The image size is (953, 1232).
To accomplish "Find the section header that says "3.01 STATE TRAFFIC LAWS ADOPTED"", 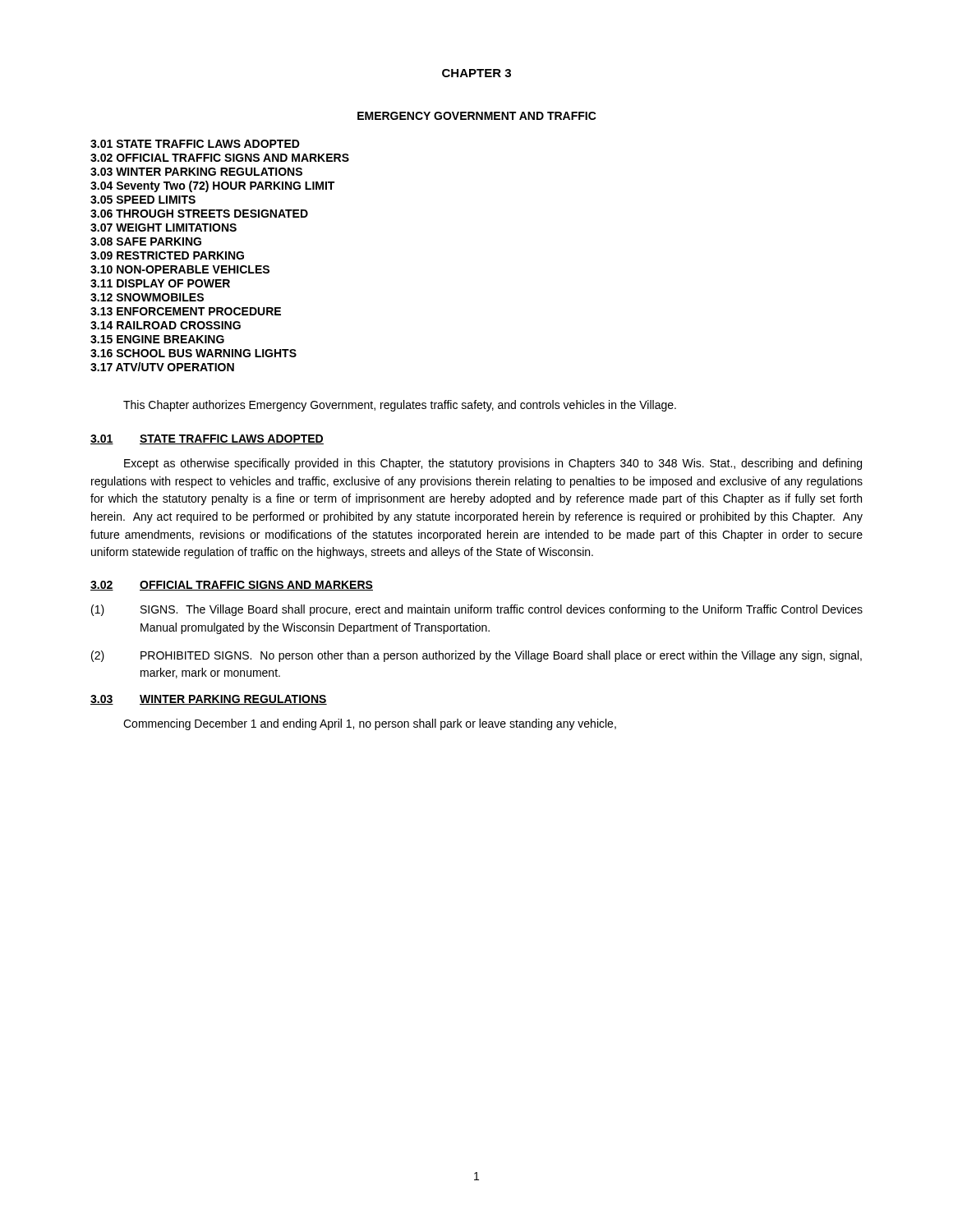I will (207, 439).
